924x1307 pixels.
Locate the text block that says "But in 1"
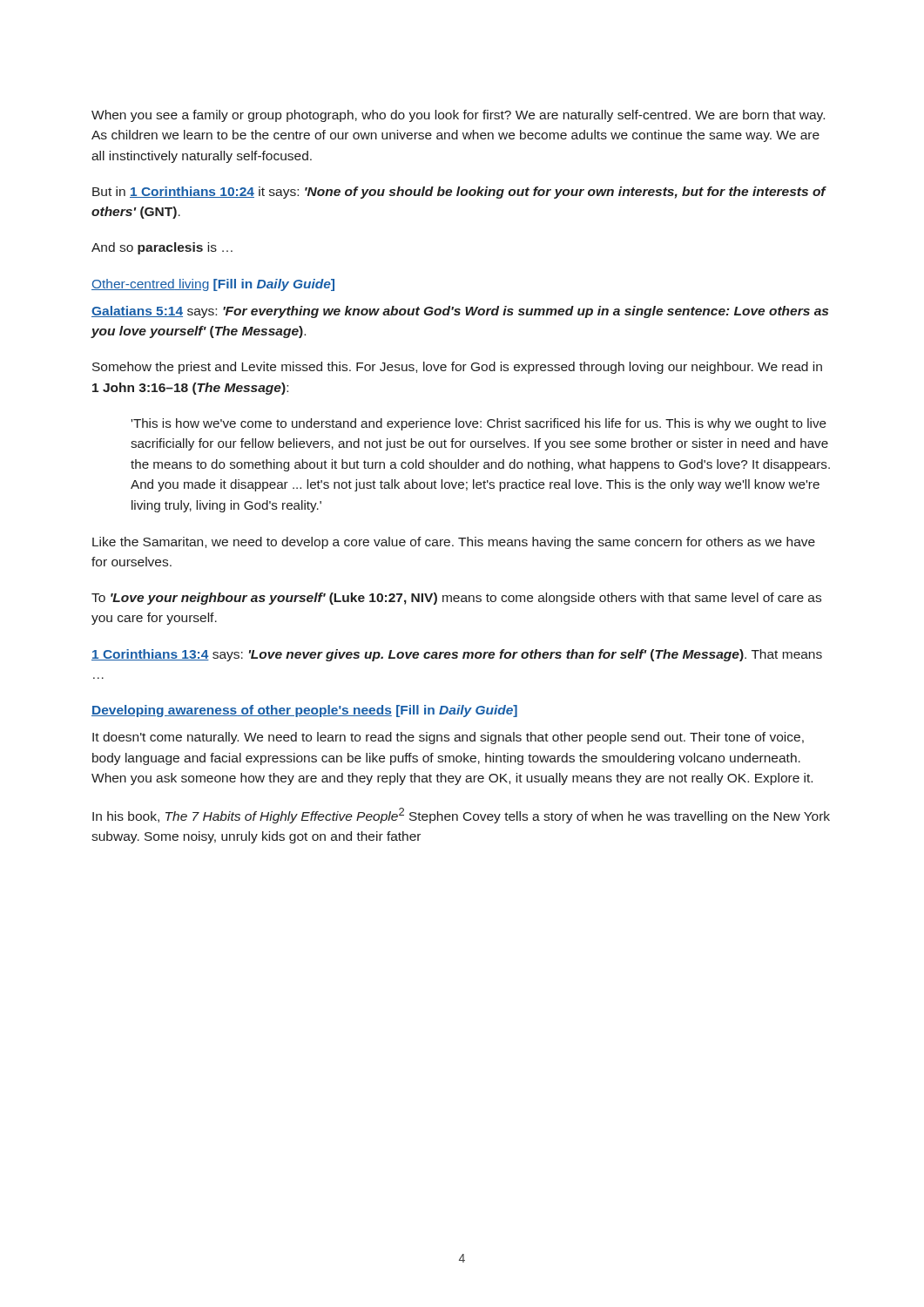click(x=458, y=201)
